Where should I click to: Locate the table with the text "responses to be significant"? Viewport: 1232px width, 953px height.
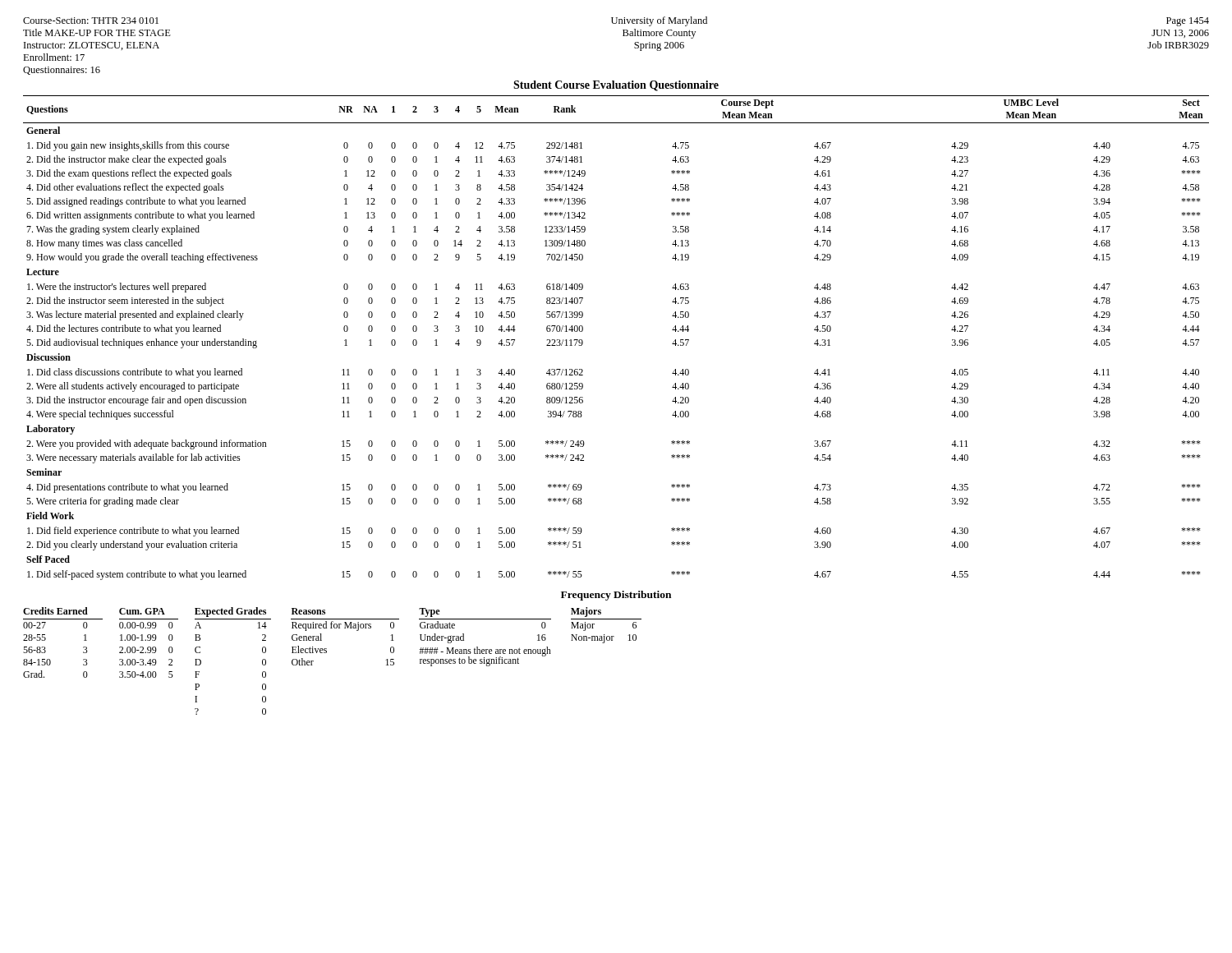[485, 635]
